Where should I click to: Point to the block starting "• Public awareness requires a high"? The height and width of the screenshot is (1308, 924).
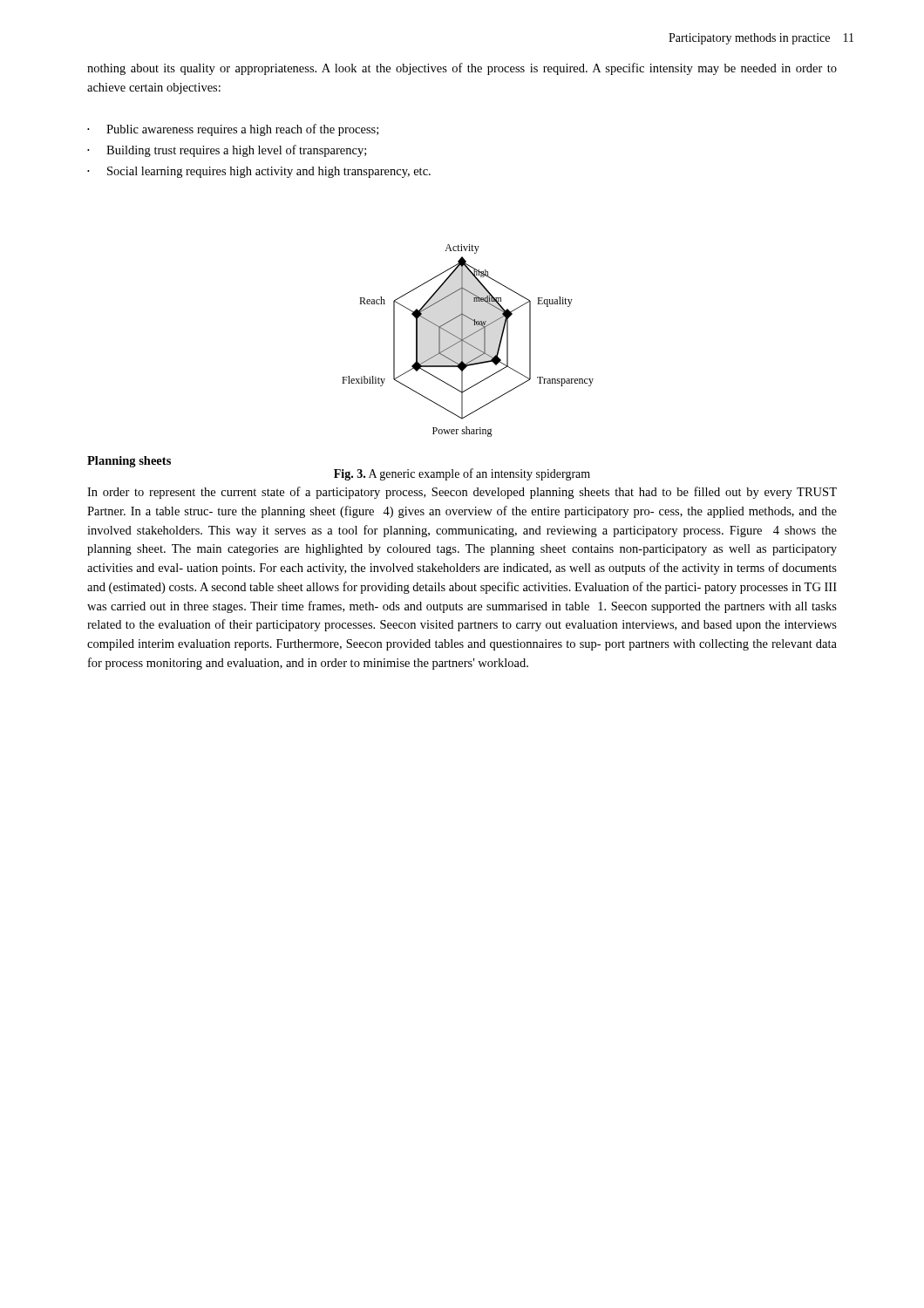[x=233, y=130]
